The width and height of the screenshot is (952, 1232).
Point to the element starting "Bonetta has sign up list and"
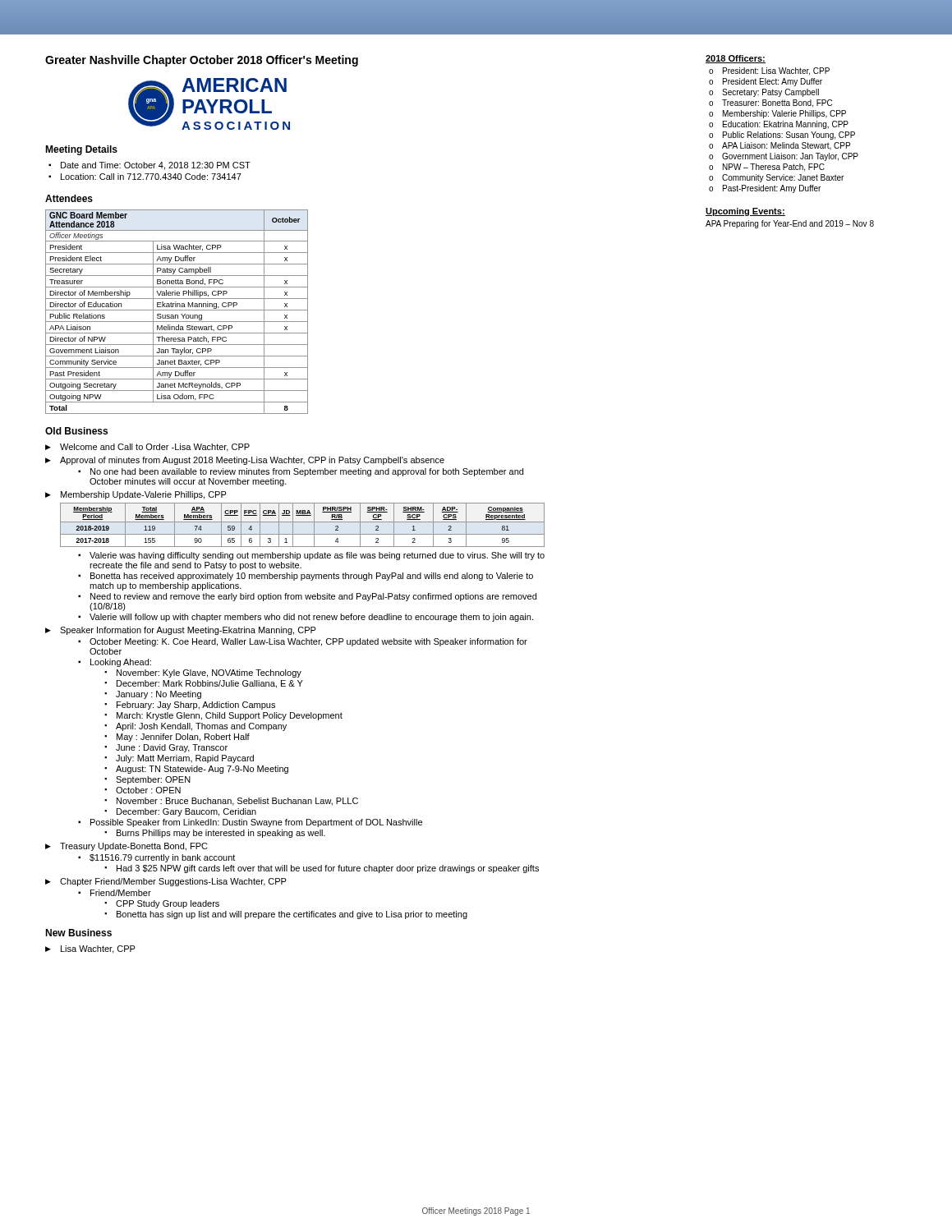pyautogui.click(x=292, y=914)
